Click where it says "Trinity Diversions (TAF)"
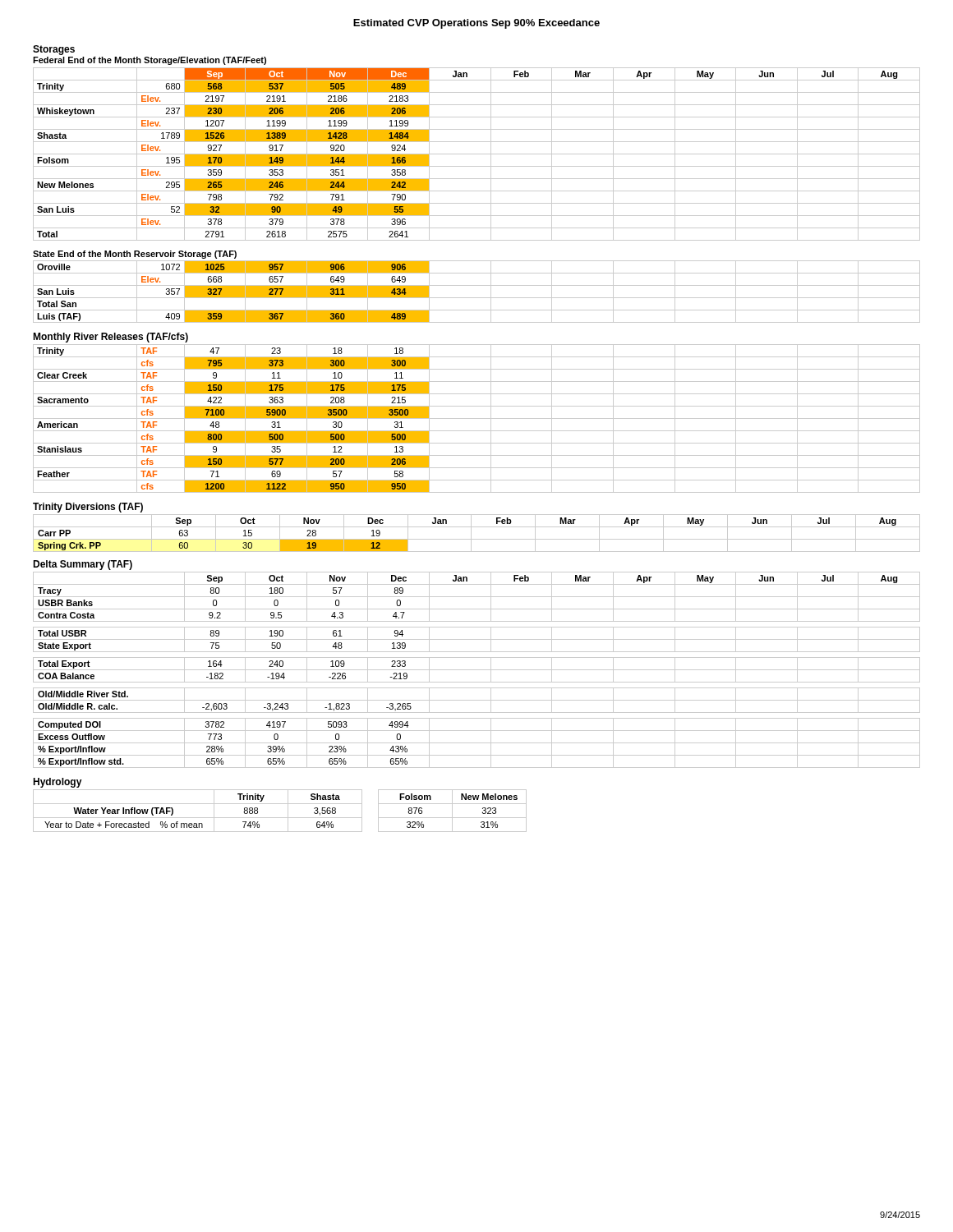 click(x=88, y=507)
